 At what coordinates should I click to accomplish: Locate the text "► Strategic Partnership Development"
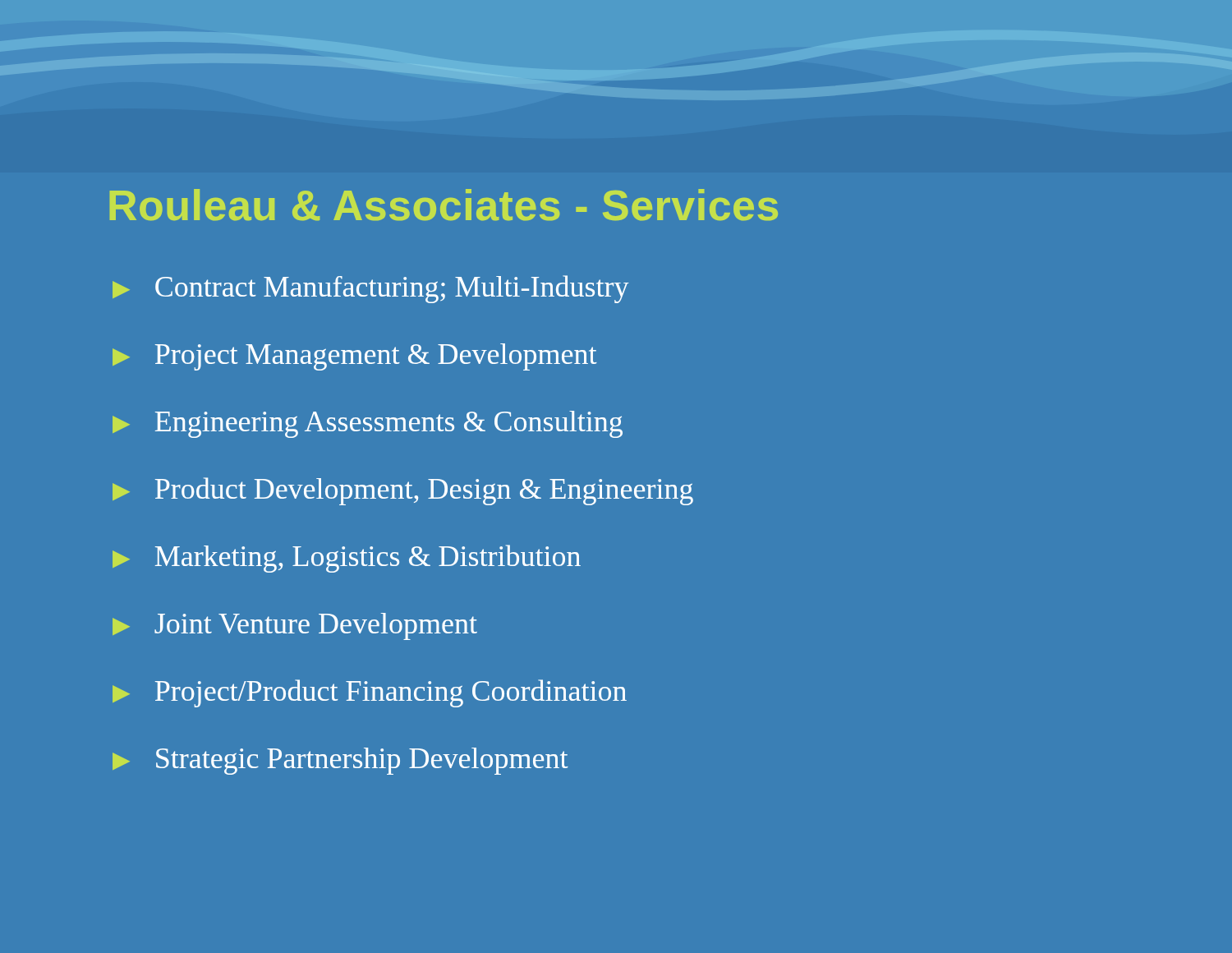click(x=337, y=759)
